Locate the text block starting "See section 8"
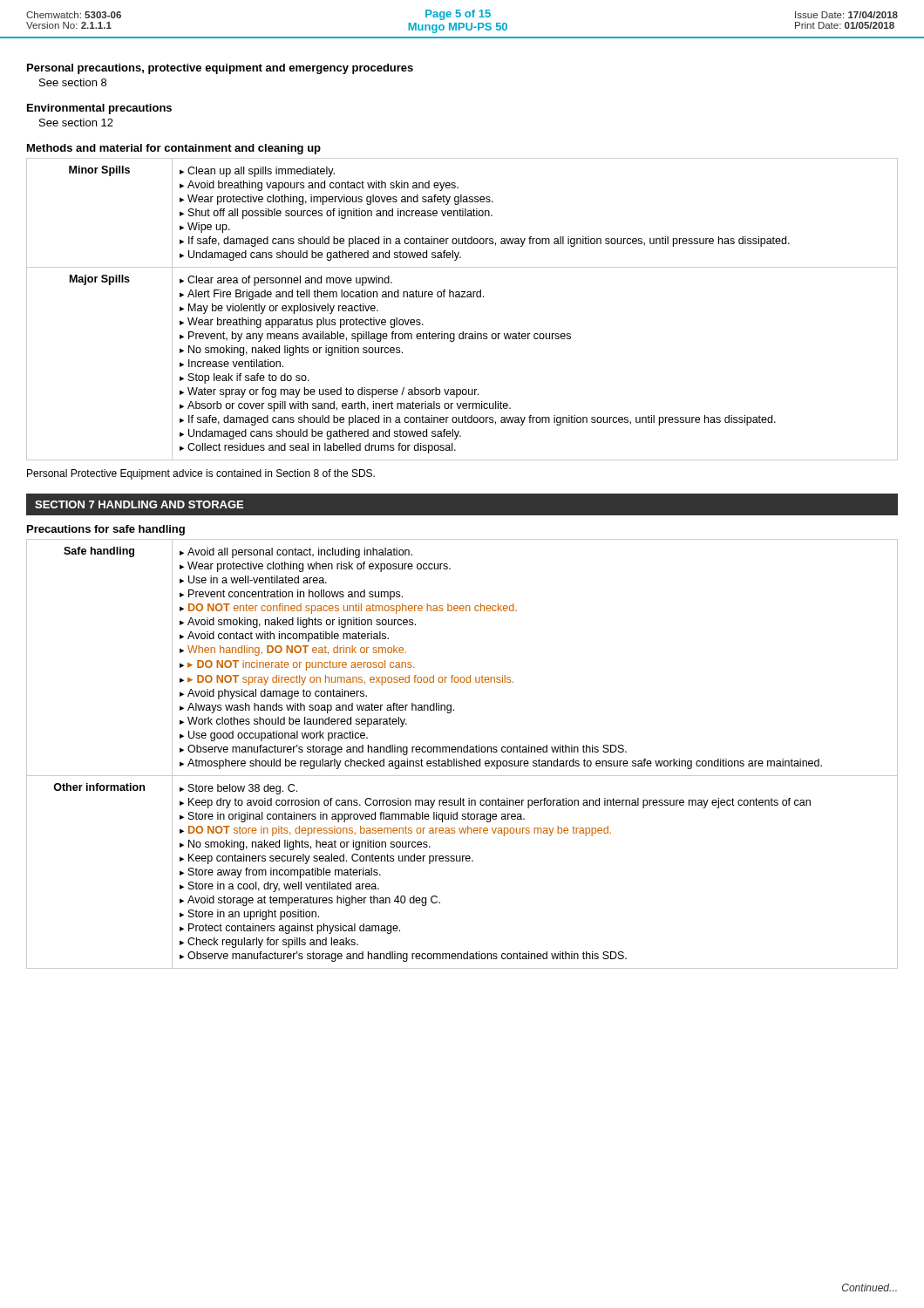Image resolution: width=924 pixels, height=1308 pixels. tap(73, 82)
